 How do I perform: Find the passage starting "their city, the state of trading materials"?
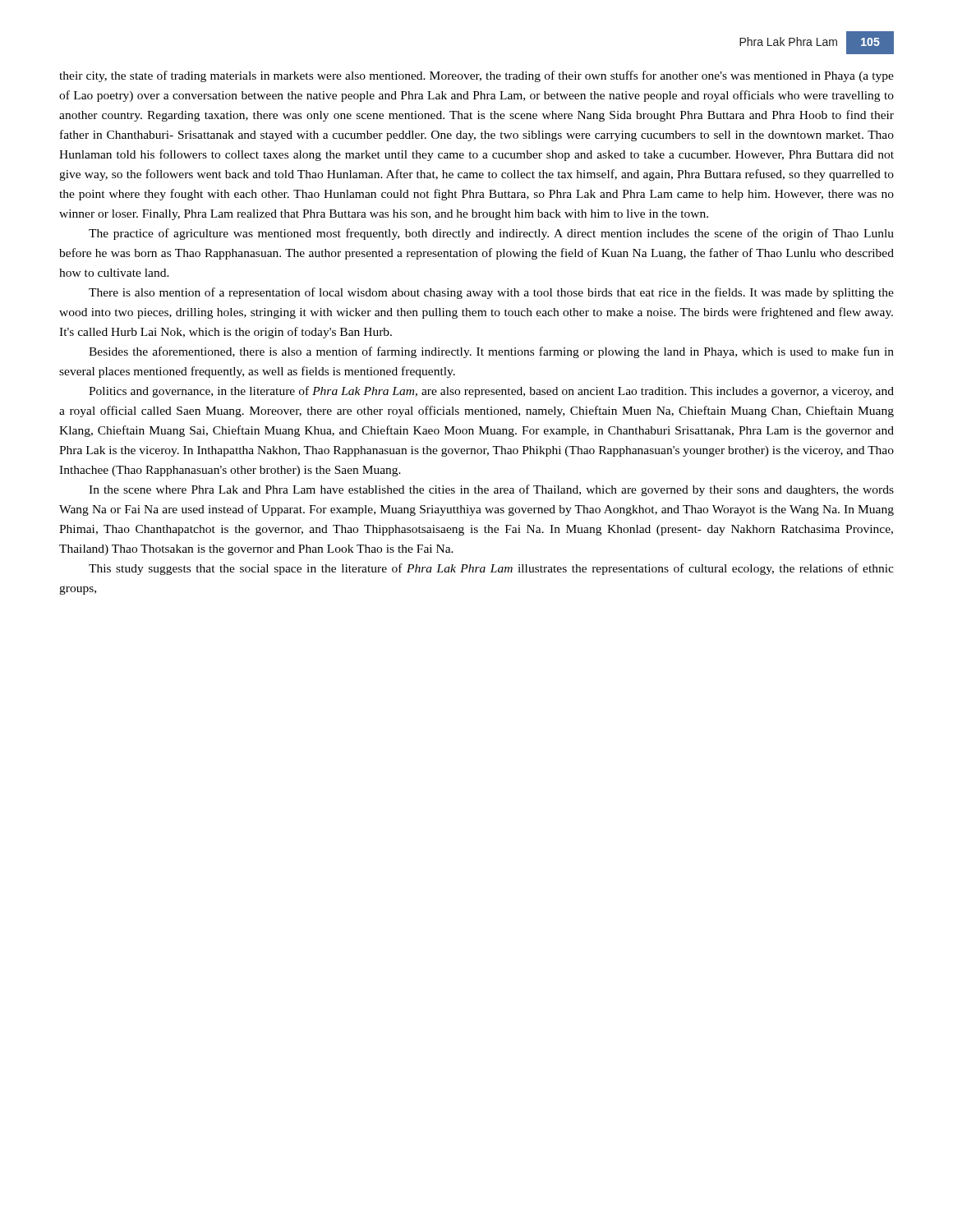[x=476, y=76]
